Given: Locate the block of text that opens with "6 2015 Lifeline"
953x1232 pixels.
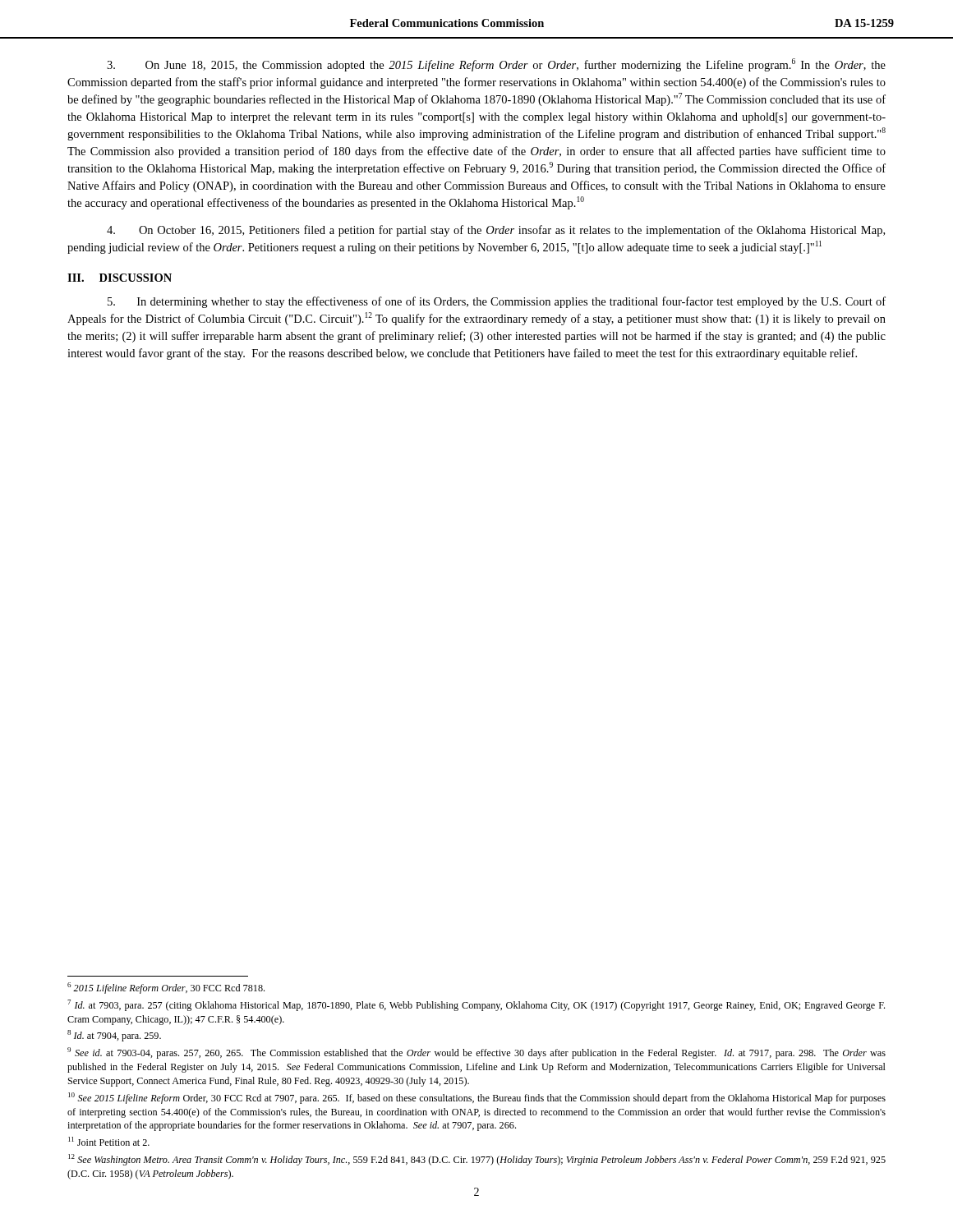Looking at the screenshot, I should point(166,988).
